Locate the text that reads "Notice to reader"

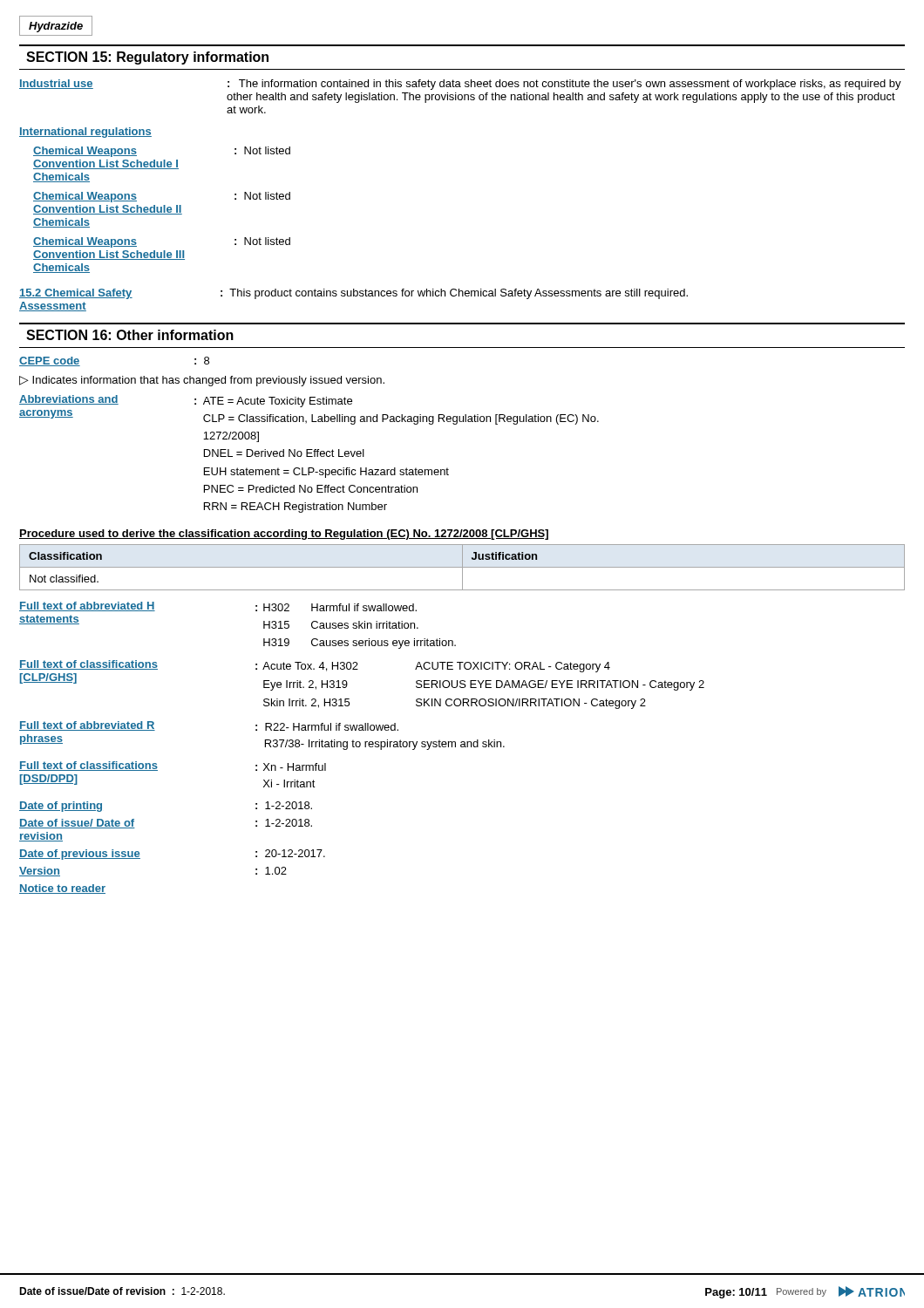[x=62, y=889]
